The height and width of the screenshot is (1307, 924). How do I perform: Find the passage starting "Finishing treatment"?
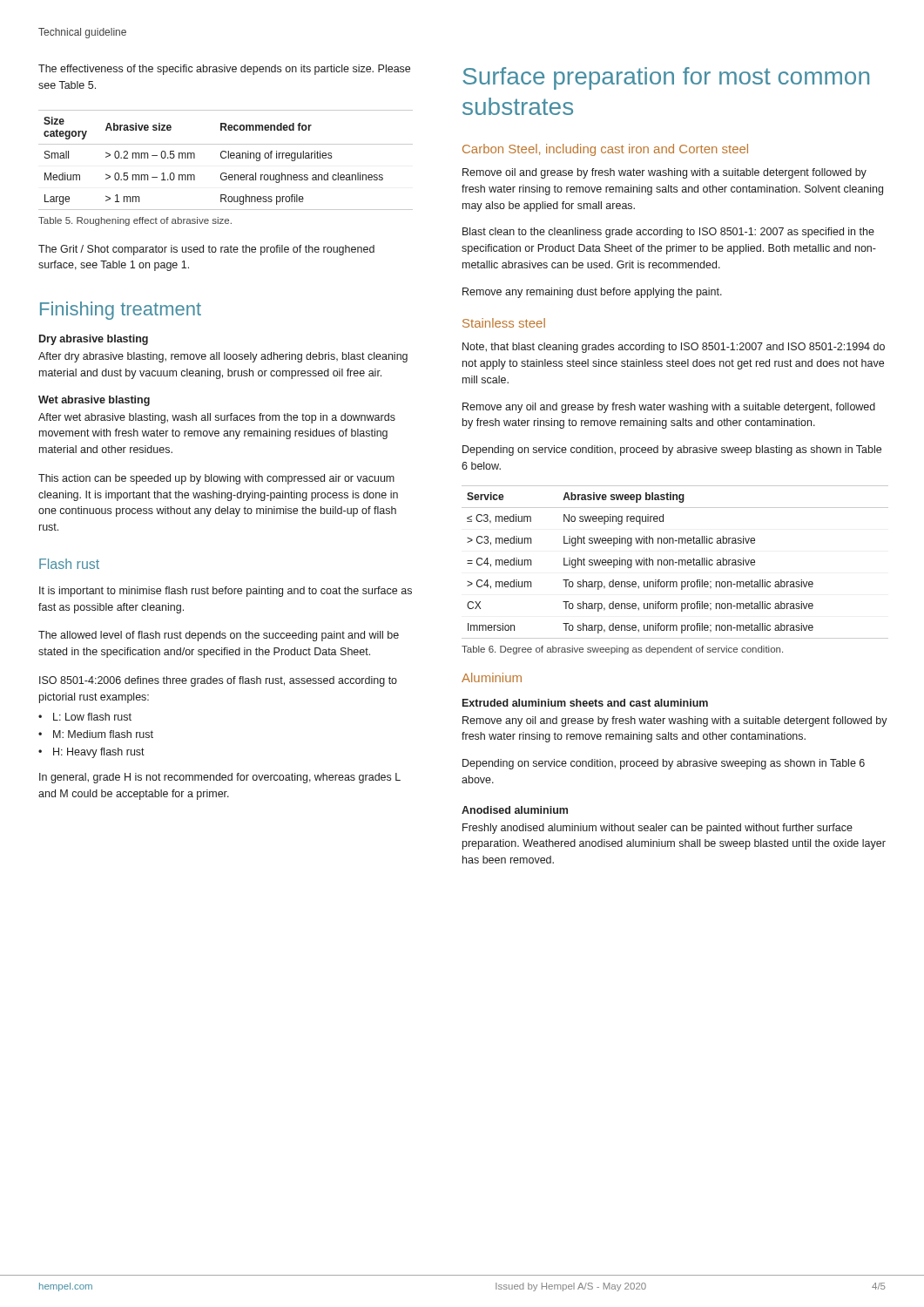click(120, 309)
